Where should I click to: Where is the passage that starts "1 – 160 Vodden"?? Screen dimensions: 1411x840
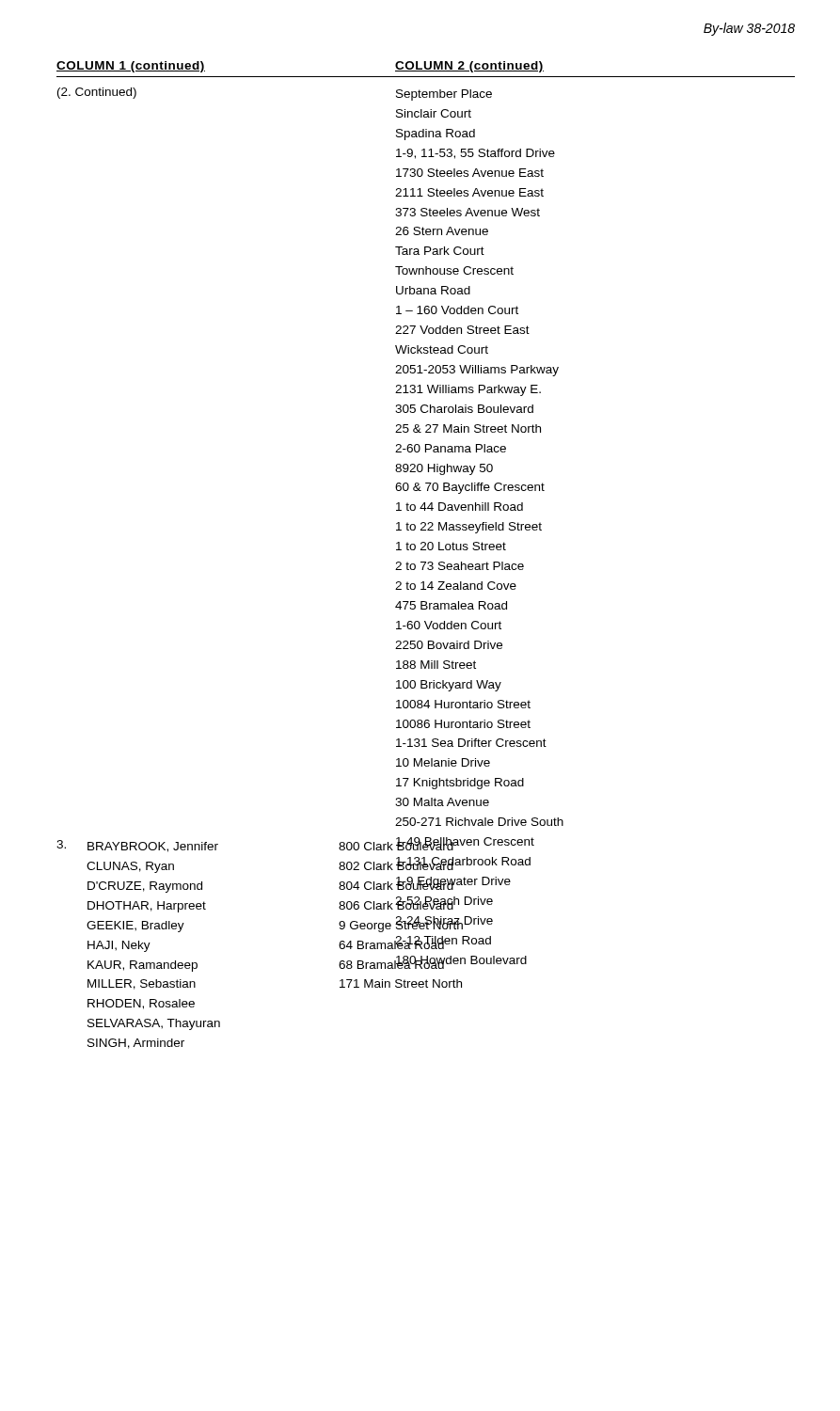coord(457,310)
